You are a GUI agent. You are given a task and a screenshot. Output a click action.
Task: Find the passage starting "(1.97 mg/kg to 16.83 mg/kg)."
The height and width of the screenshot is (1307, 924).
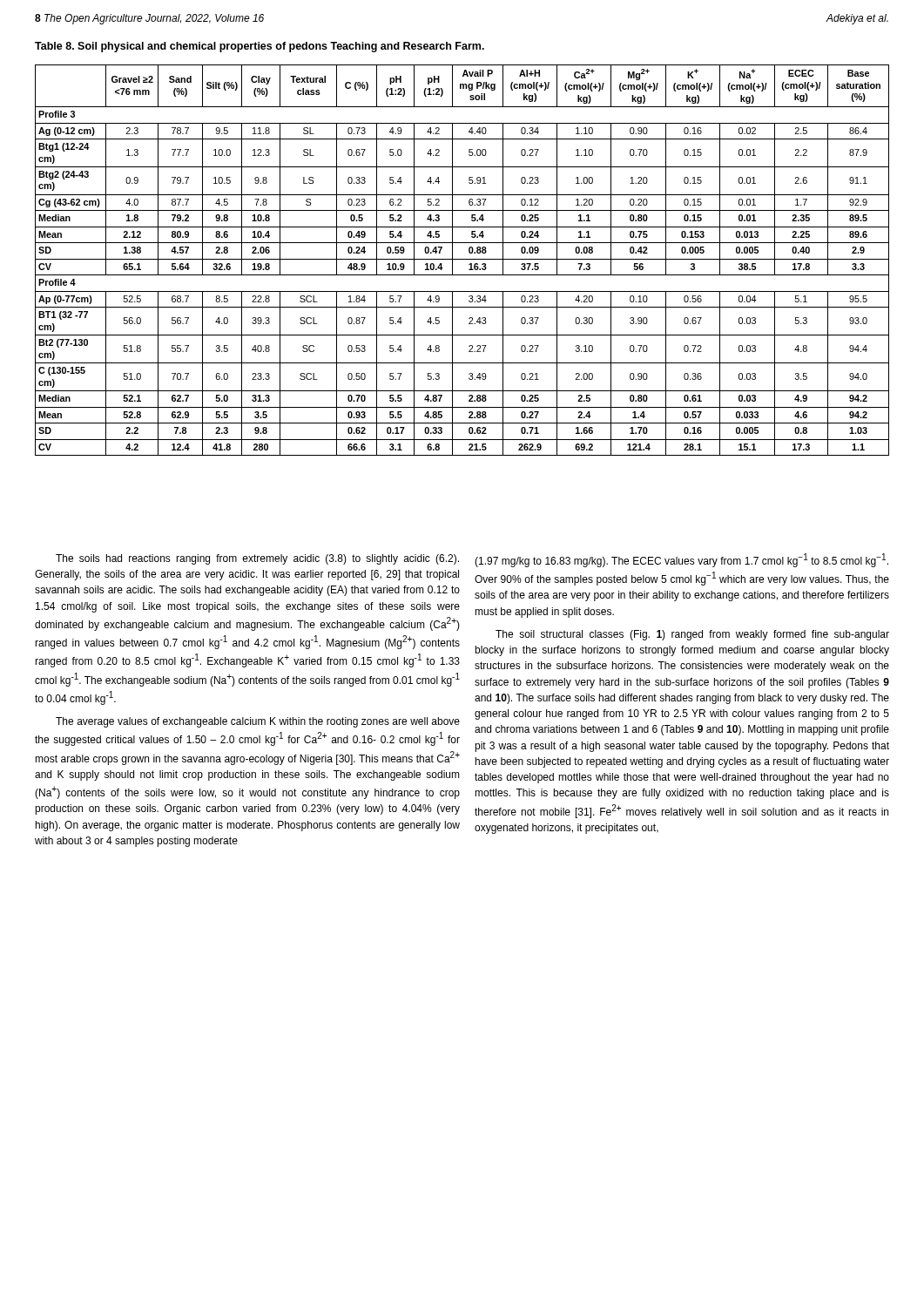682,693
